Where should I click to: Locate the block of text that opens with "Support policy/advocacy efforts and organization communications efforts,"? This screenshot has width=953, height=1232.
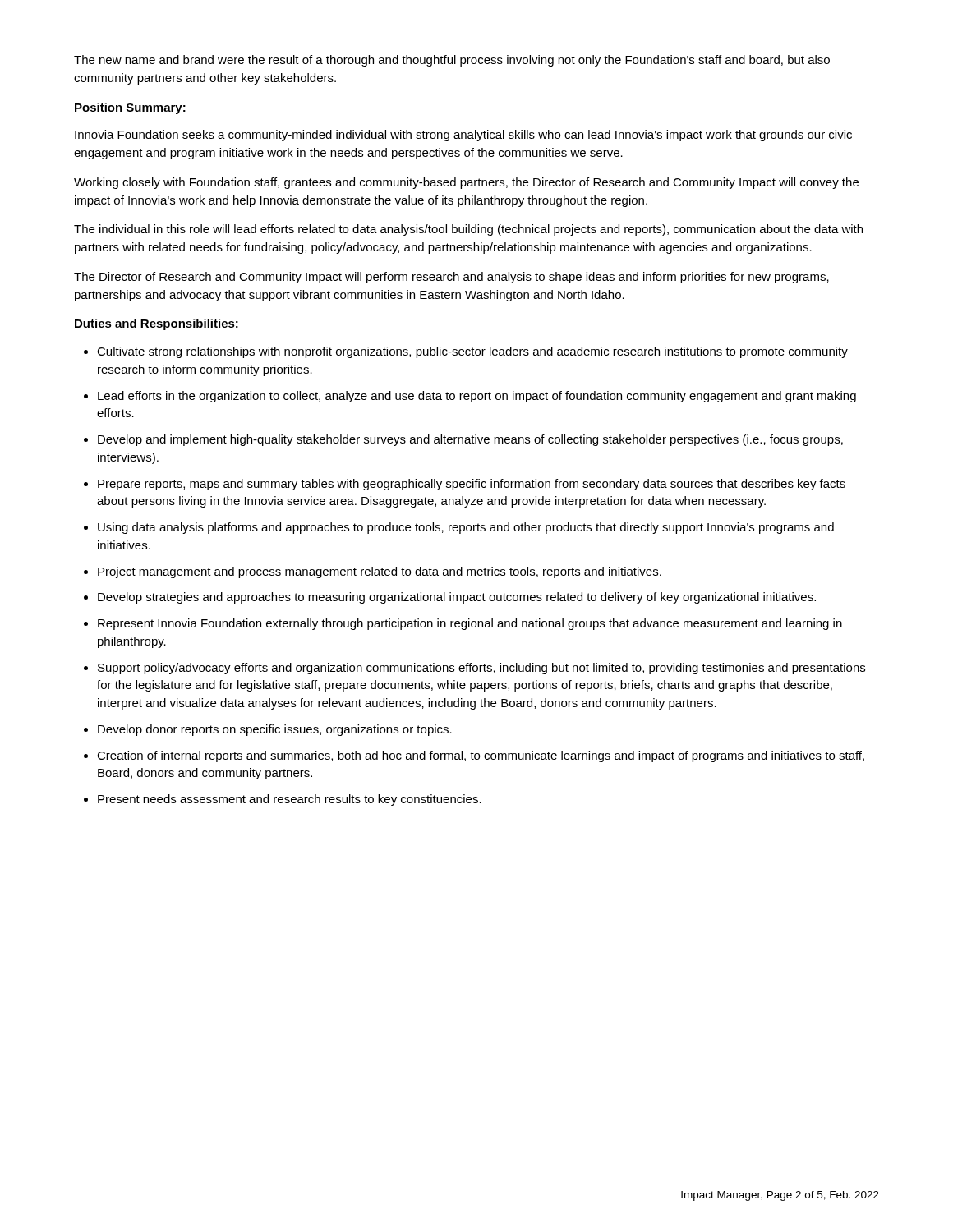(488, 685)
